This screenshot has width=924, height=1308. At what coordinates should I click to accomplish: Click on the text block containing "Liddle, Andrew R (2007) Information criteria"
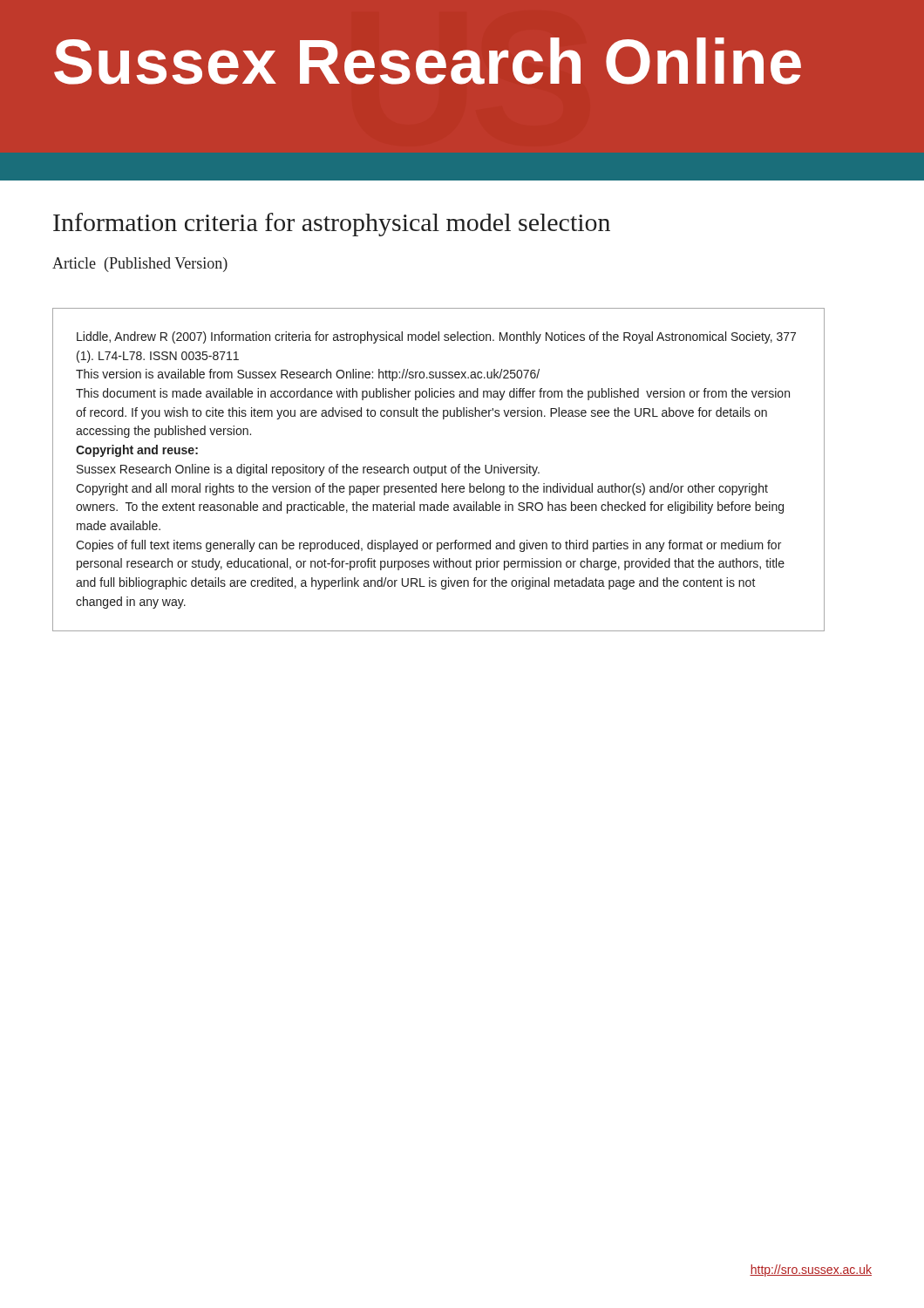click(438, 347)
